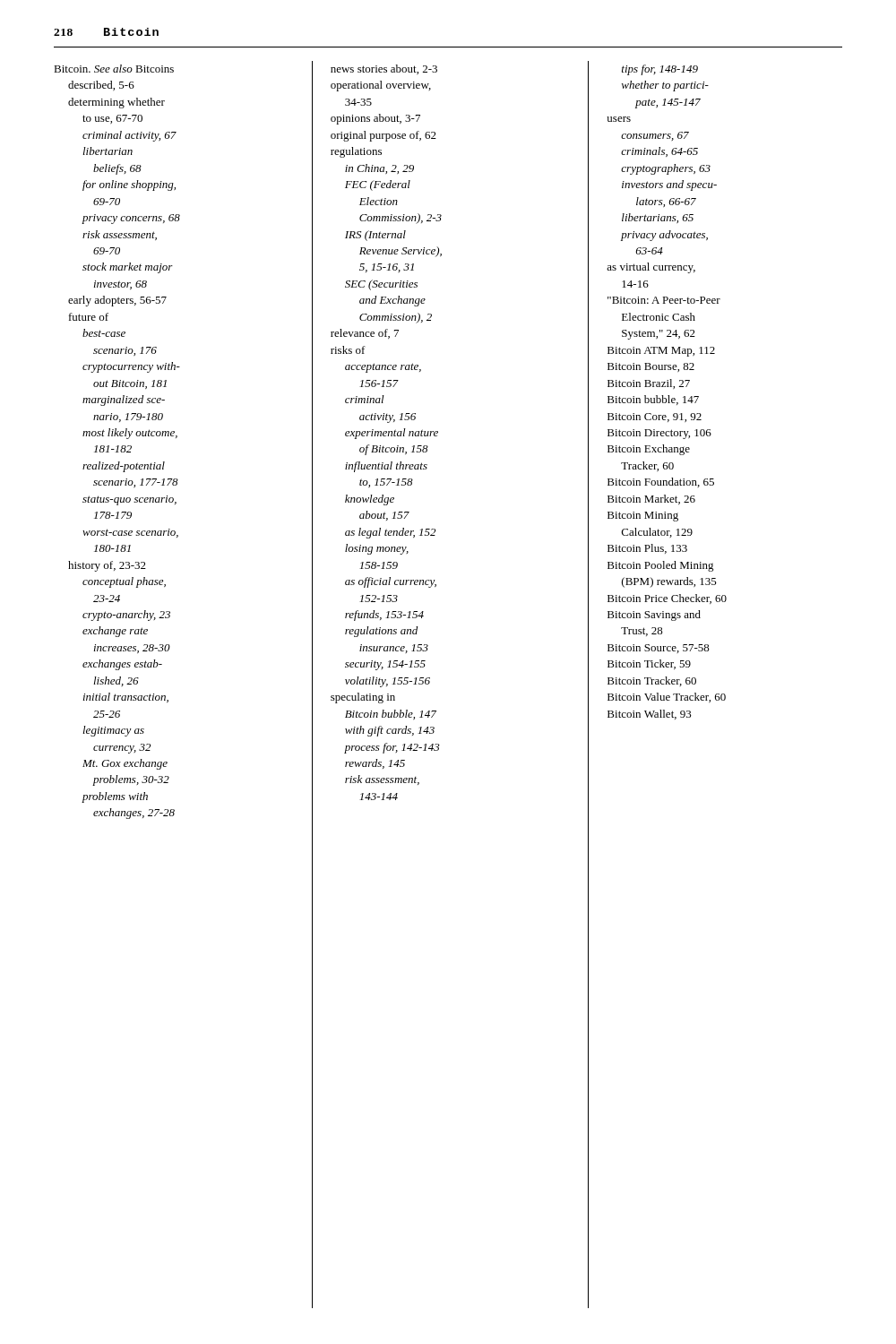The height and width of the screenshot is (1344, 896).
Task: Find "marginalized sce-" on this page
Action: [124, 399]
